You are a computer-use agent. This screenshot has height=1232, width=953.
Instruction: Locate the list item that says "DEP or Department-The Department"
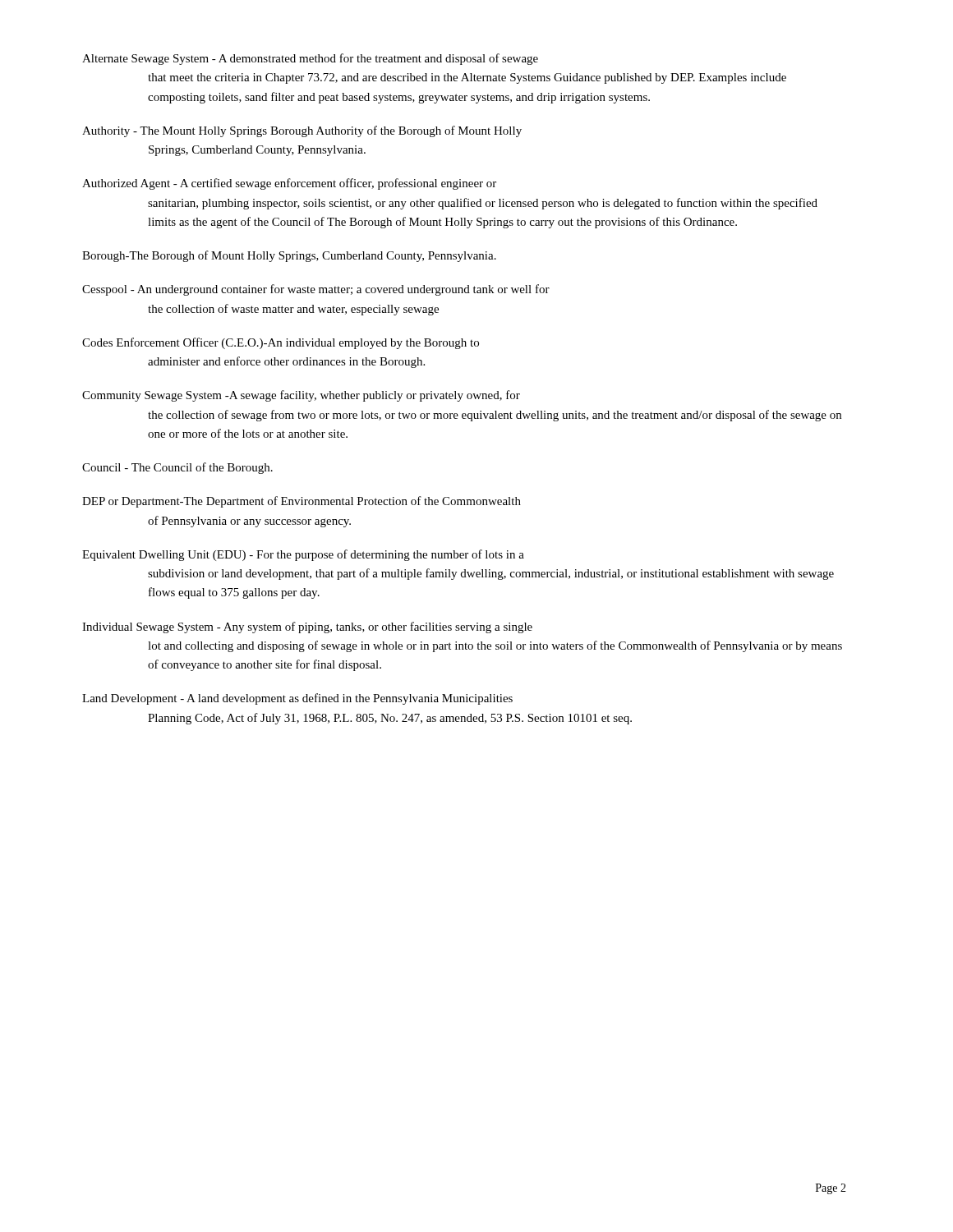pos(464,511)
